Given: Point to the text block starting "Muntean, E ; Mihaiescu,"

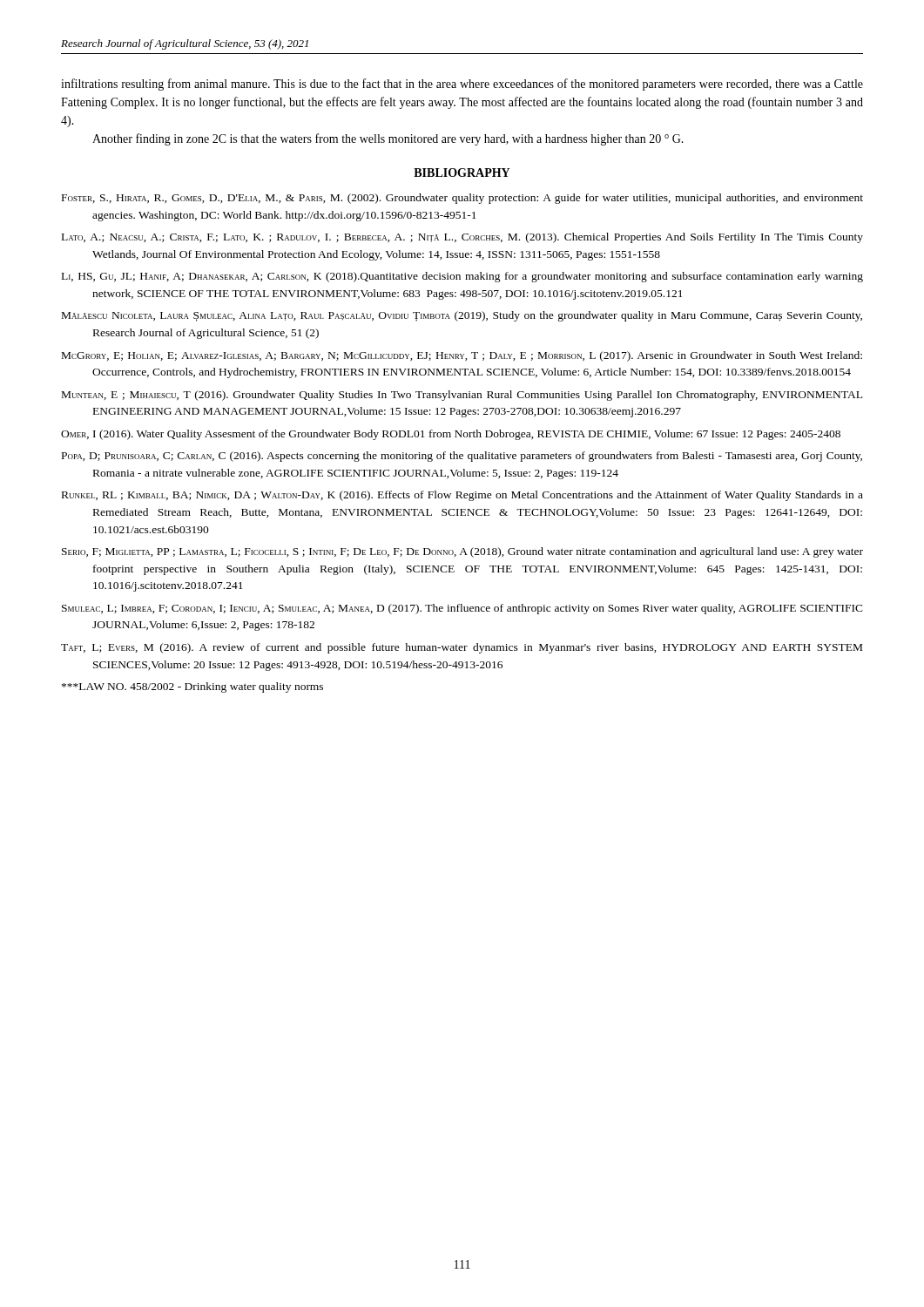Looking at the screenshot, I should coord(478,402).
